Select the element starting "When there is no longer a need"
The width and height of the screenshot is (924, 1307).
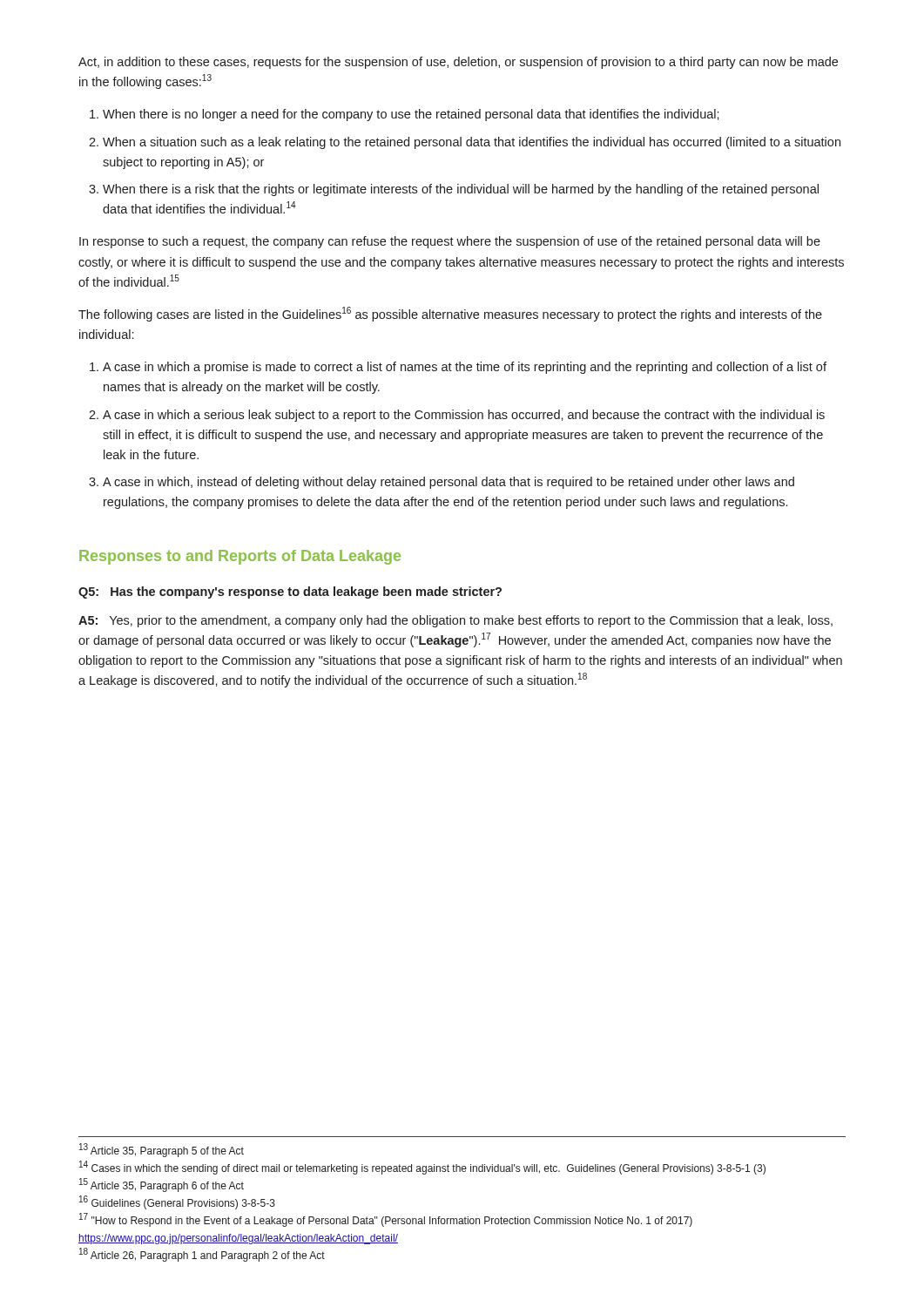click(x=411, y=114)
